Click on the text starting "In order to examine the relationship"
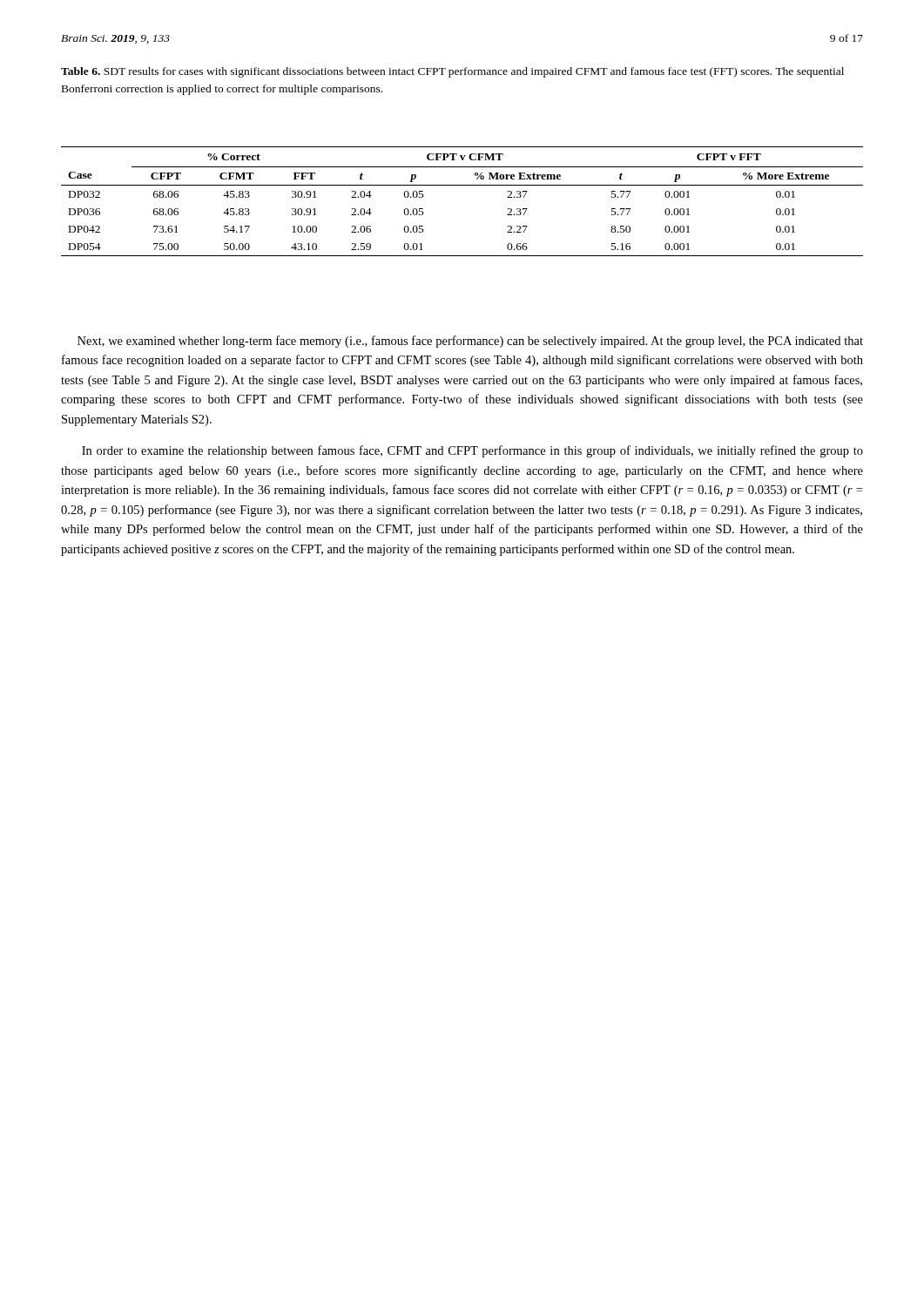The height and width of the screenshot is (1307, 924). point(462,500)
